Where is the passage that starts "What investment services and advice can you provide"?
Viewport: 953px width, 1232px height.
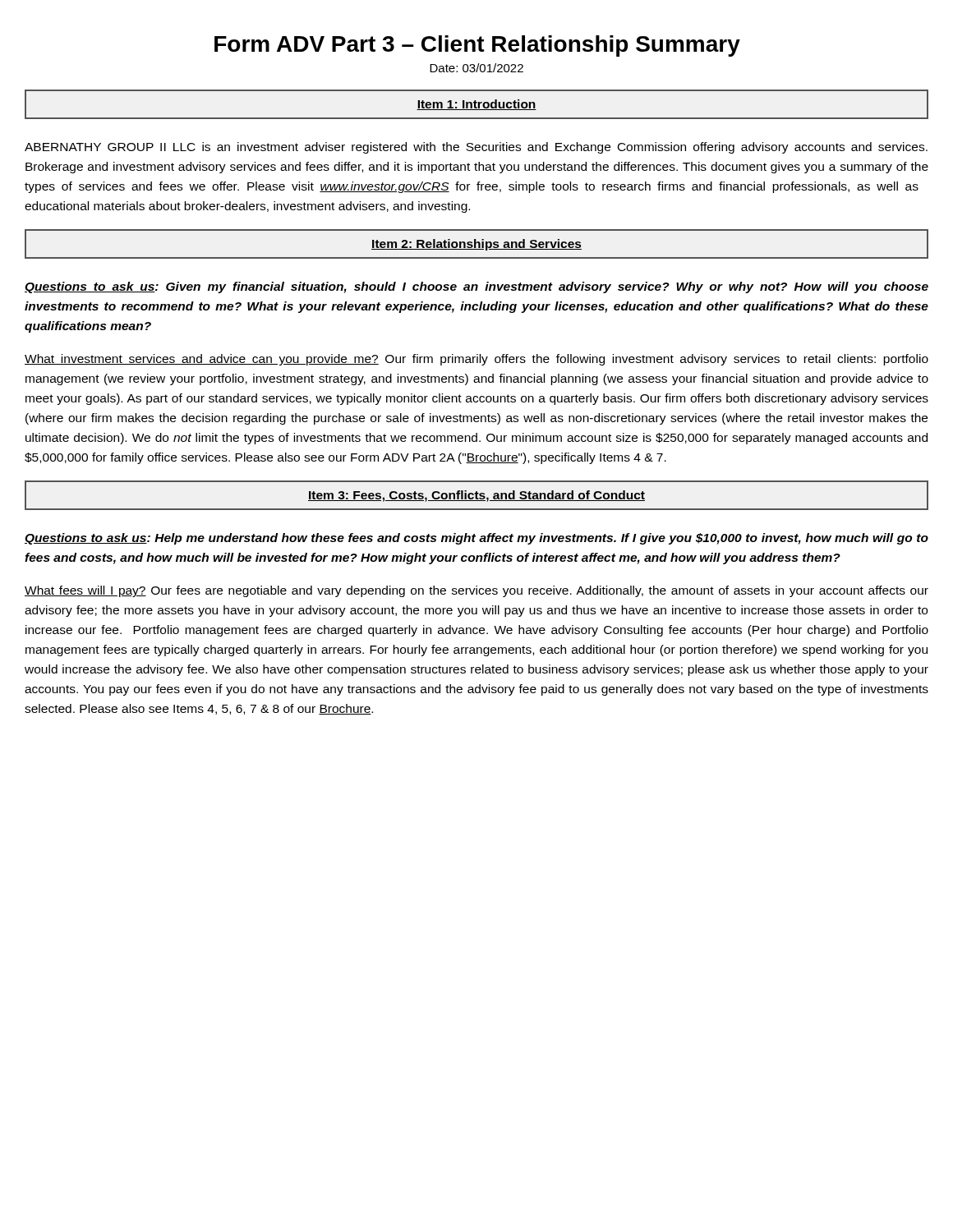(x=476, y=408)
